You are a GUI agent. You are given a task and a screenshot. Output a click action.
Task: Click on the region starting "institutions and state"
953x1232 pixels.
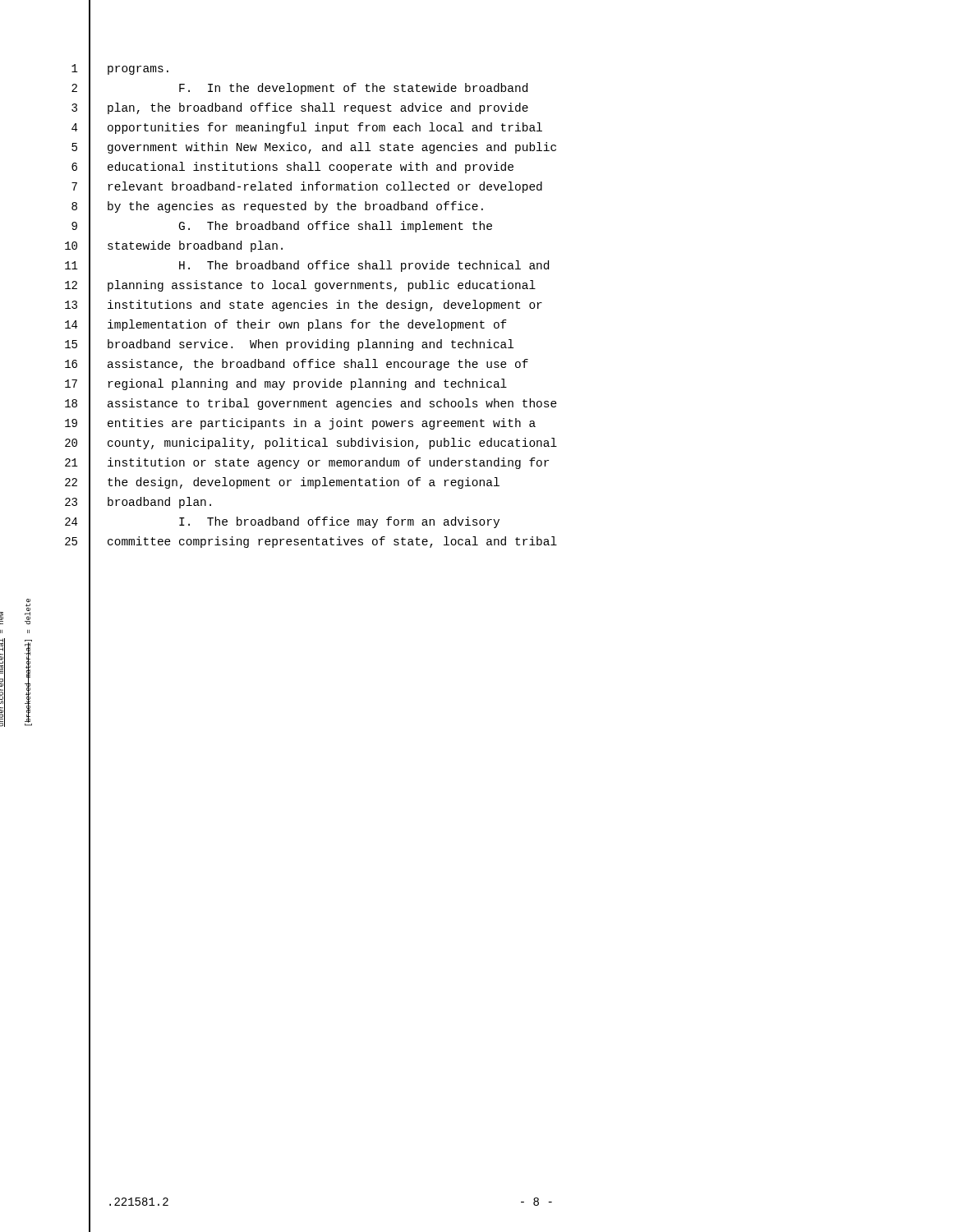click(x=325, y=306)
